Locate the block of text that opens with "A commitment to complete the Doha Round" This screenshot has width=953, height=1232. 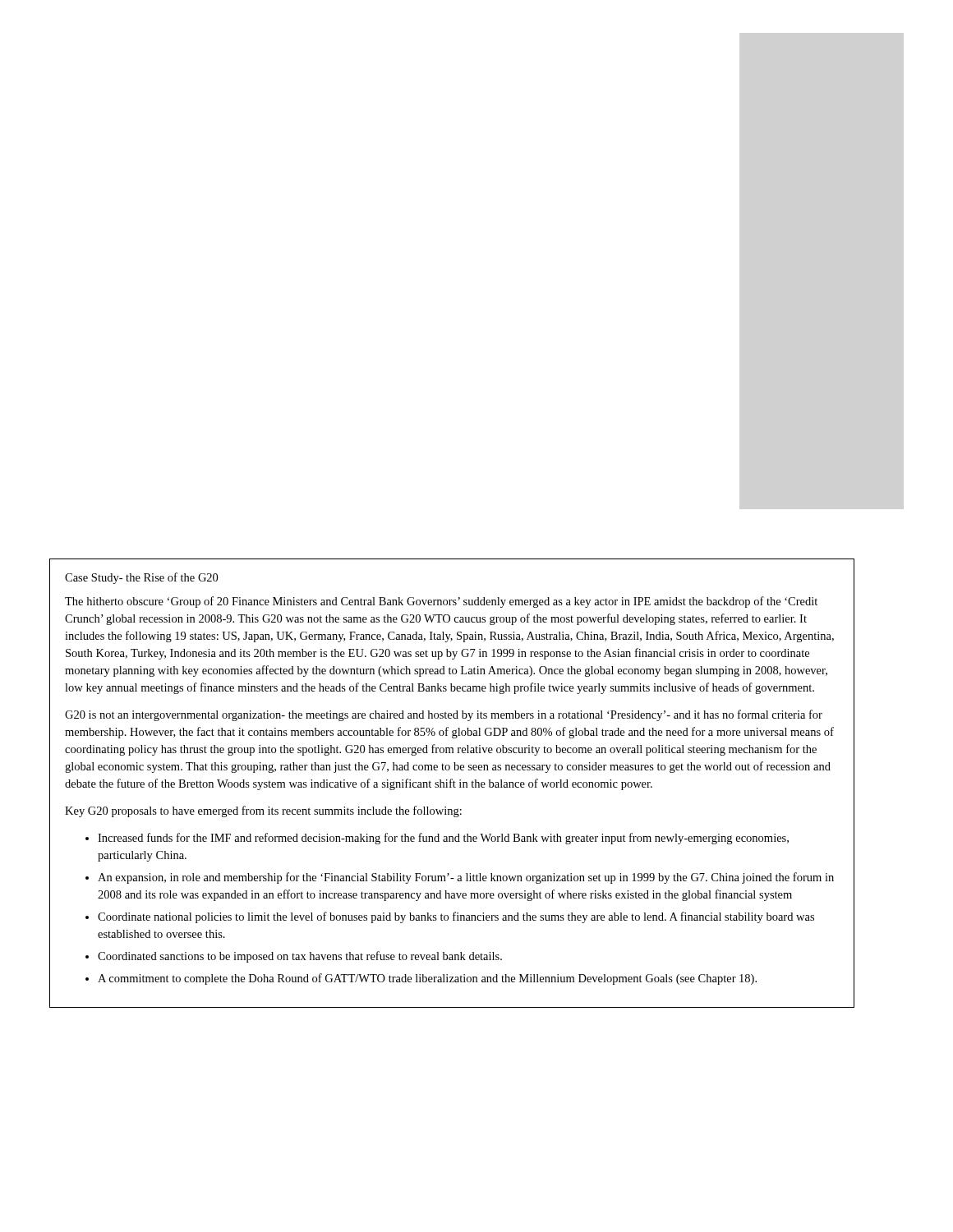click(428, 978)
